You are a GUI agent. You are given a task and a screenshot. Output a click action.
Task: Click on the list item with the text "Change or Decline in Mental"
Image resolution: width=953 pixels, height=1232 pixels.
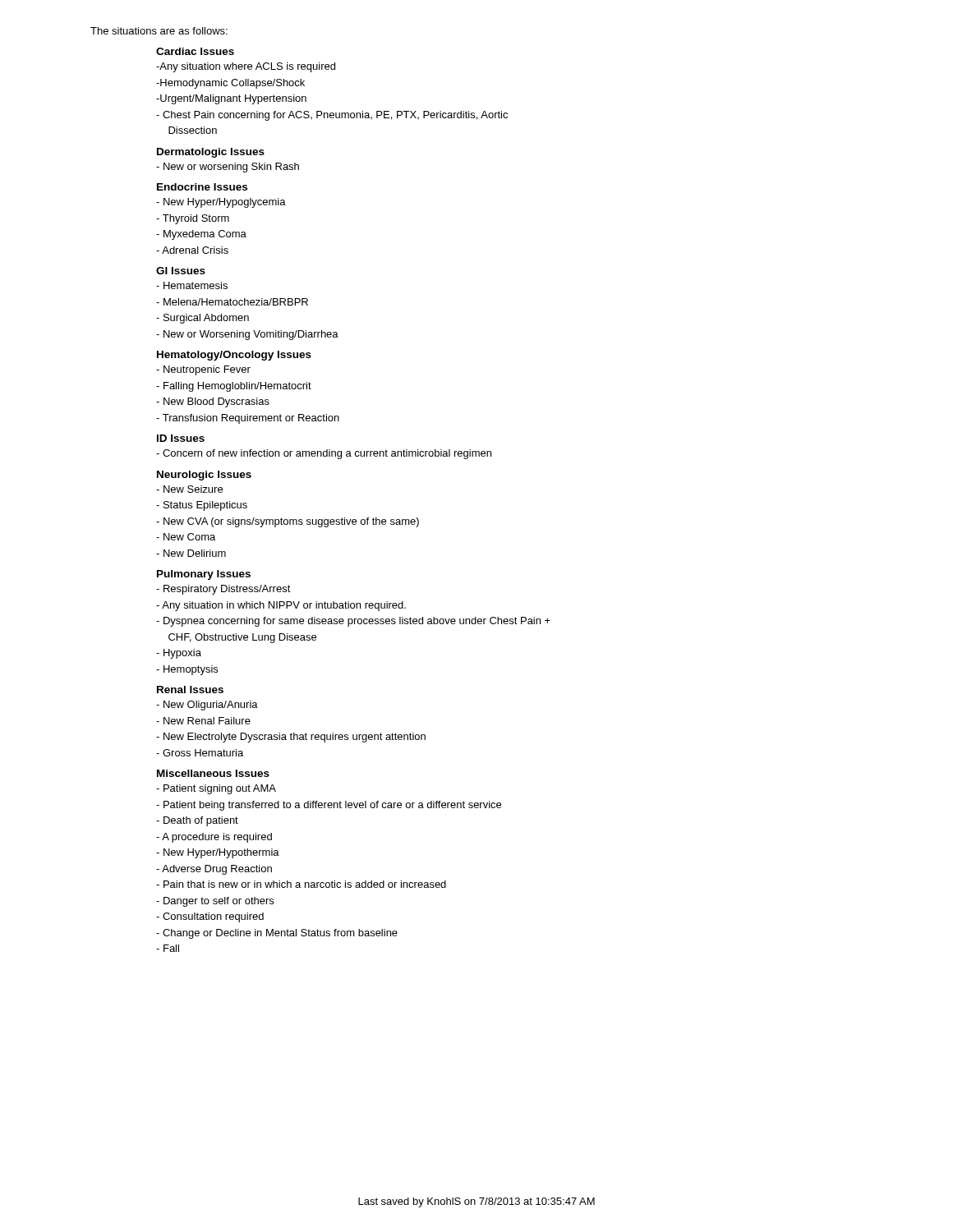277,932
